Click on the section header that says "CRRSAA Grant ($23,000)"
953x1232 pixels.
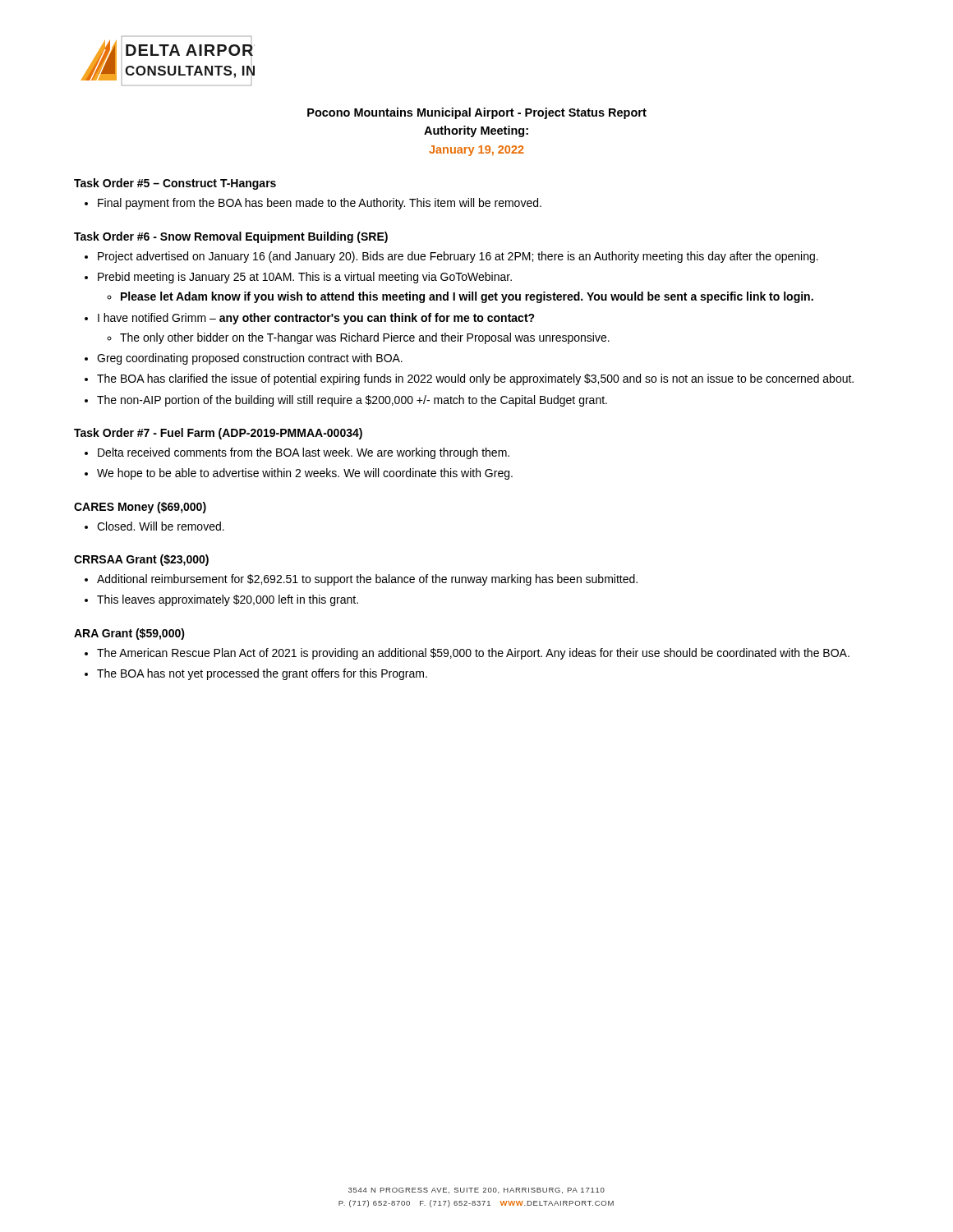pyautogui.click(x=141, y=559)
